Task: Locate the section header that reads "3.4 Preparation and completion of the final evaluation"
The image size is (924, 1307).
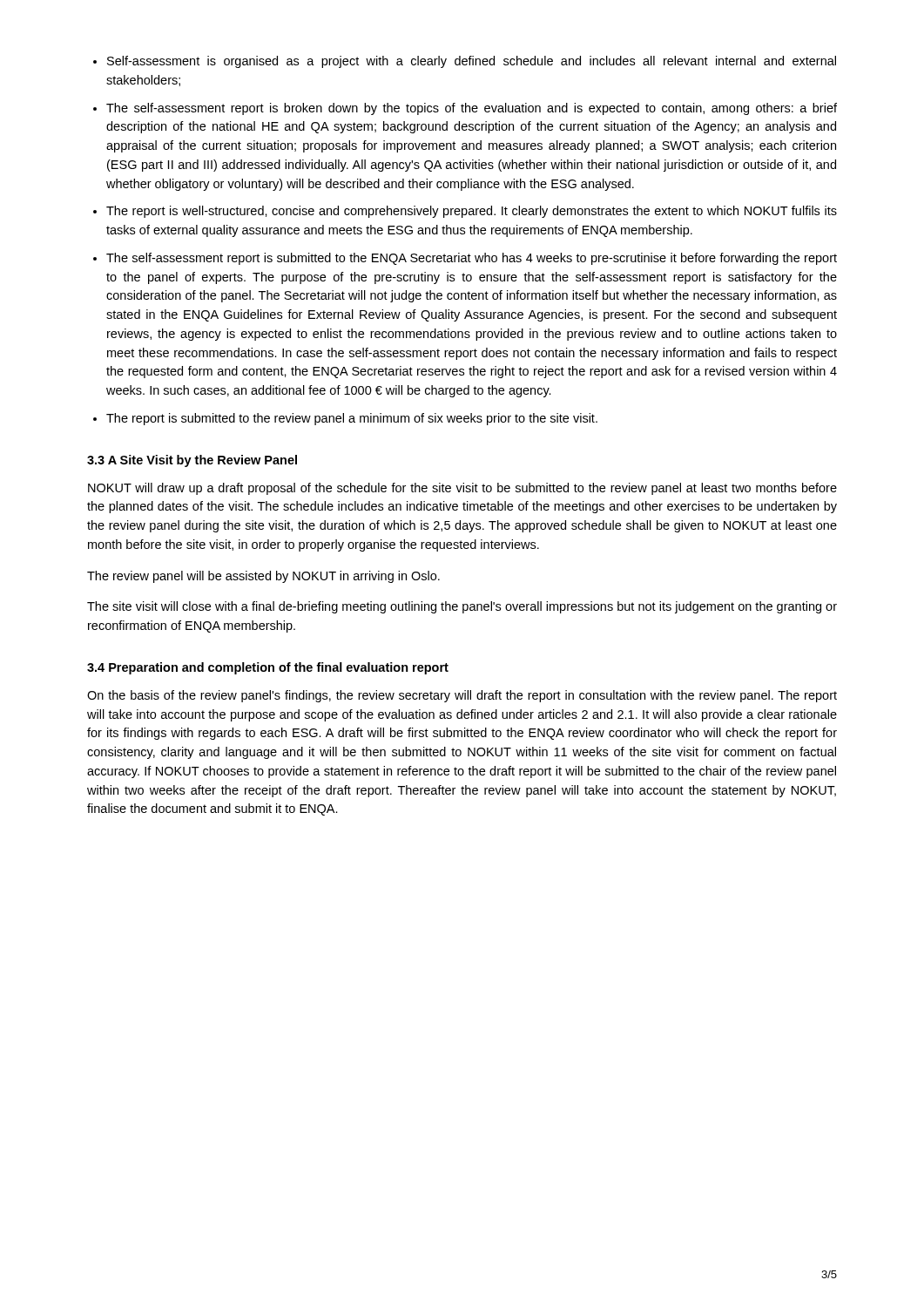Action: tap(268, 667)
